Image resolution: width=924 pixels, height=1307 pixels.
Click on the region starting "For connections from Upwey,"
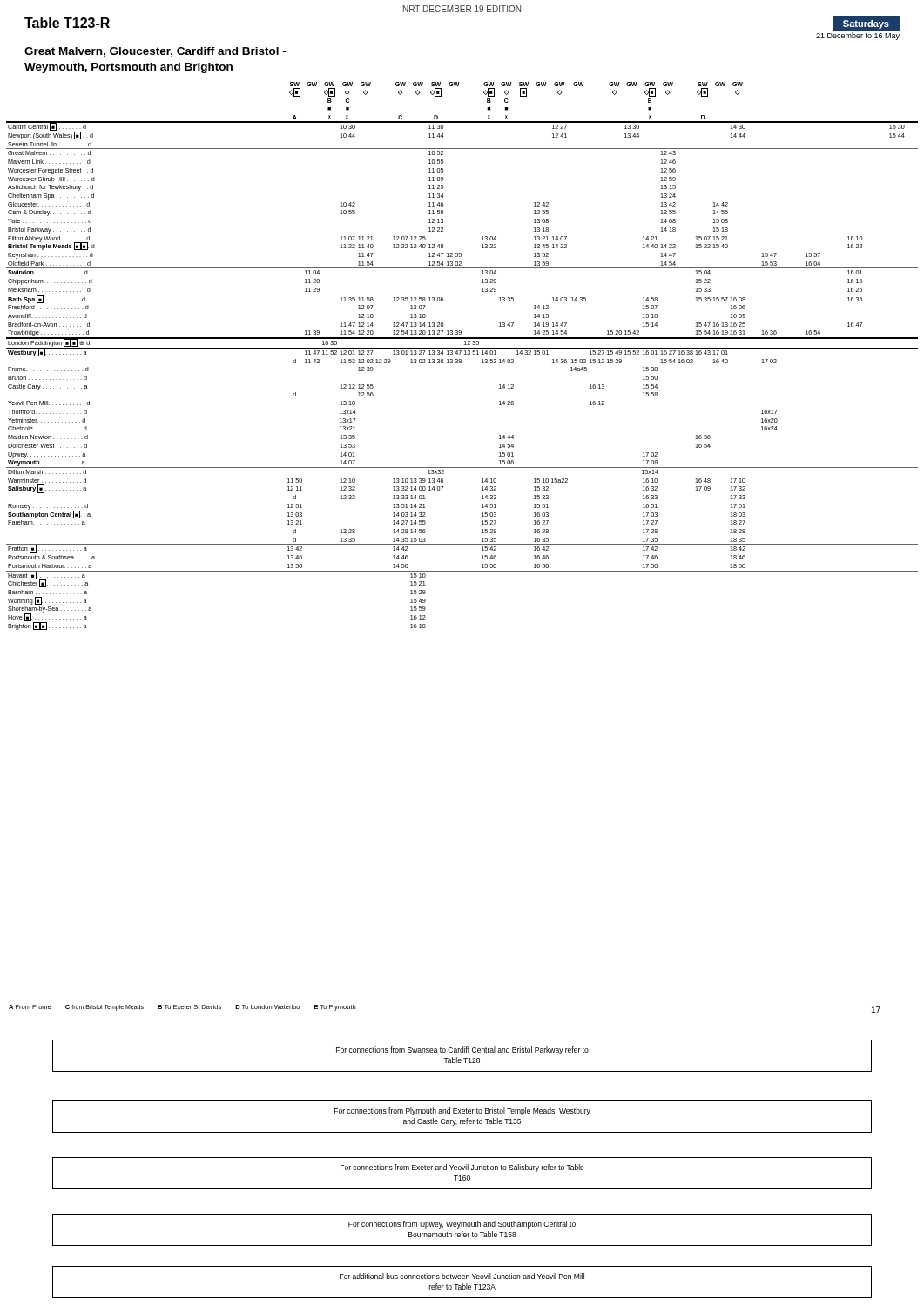462,1229
